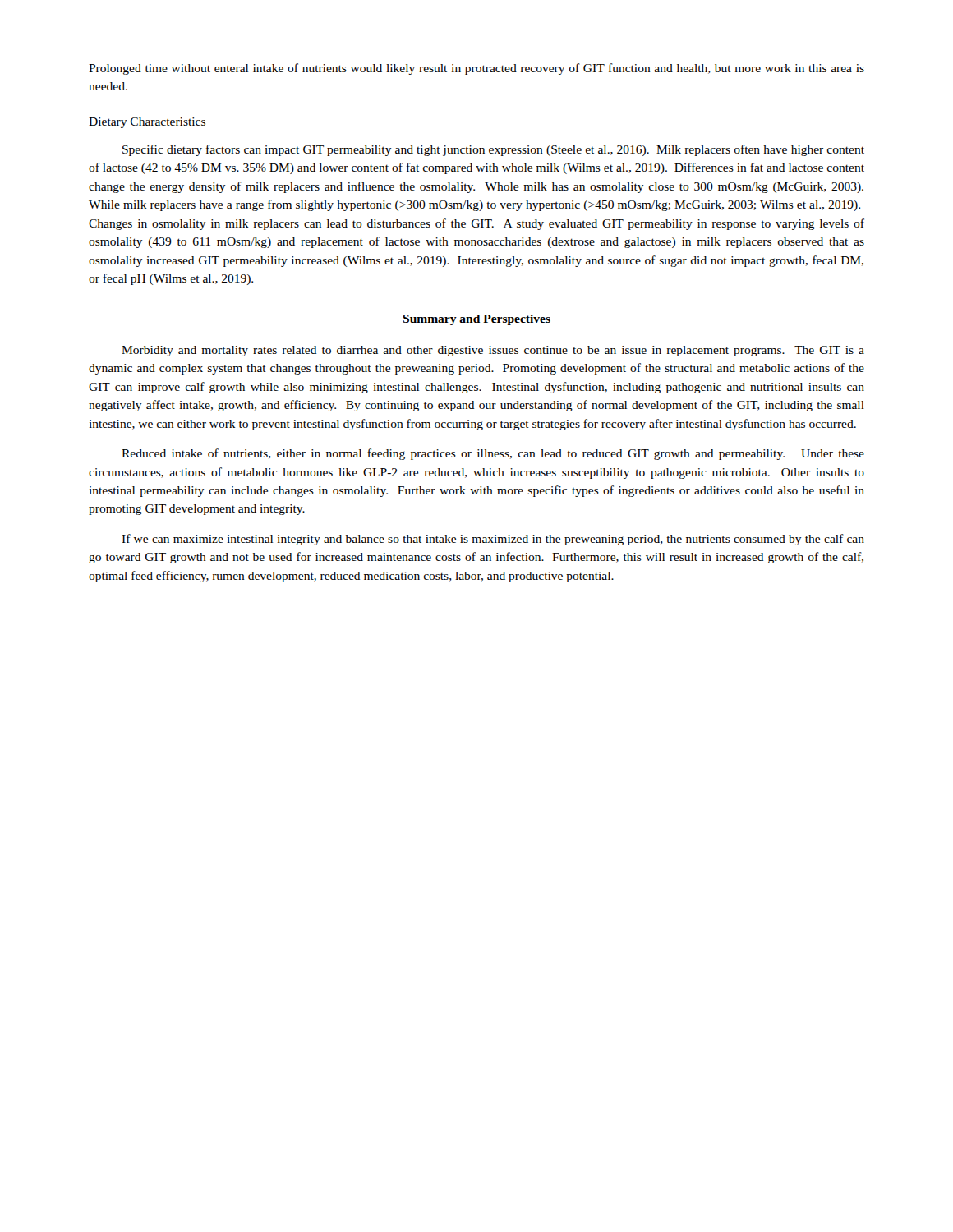953x1232 pixels.
Task: Click the passage that begins "Morbidity and mortality rates related to"
Action: click(476, 386)
